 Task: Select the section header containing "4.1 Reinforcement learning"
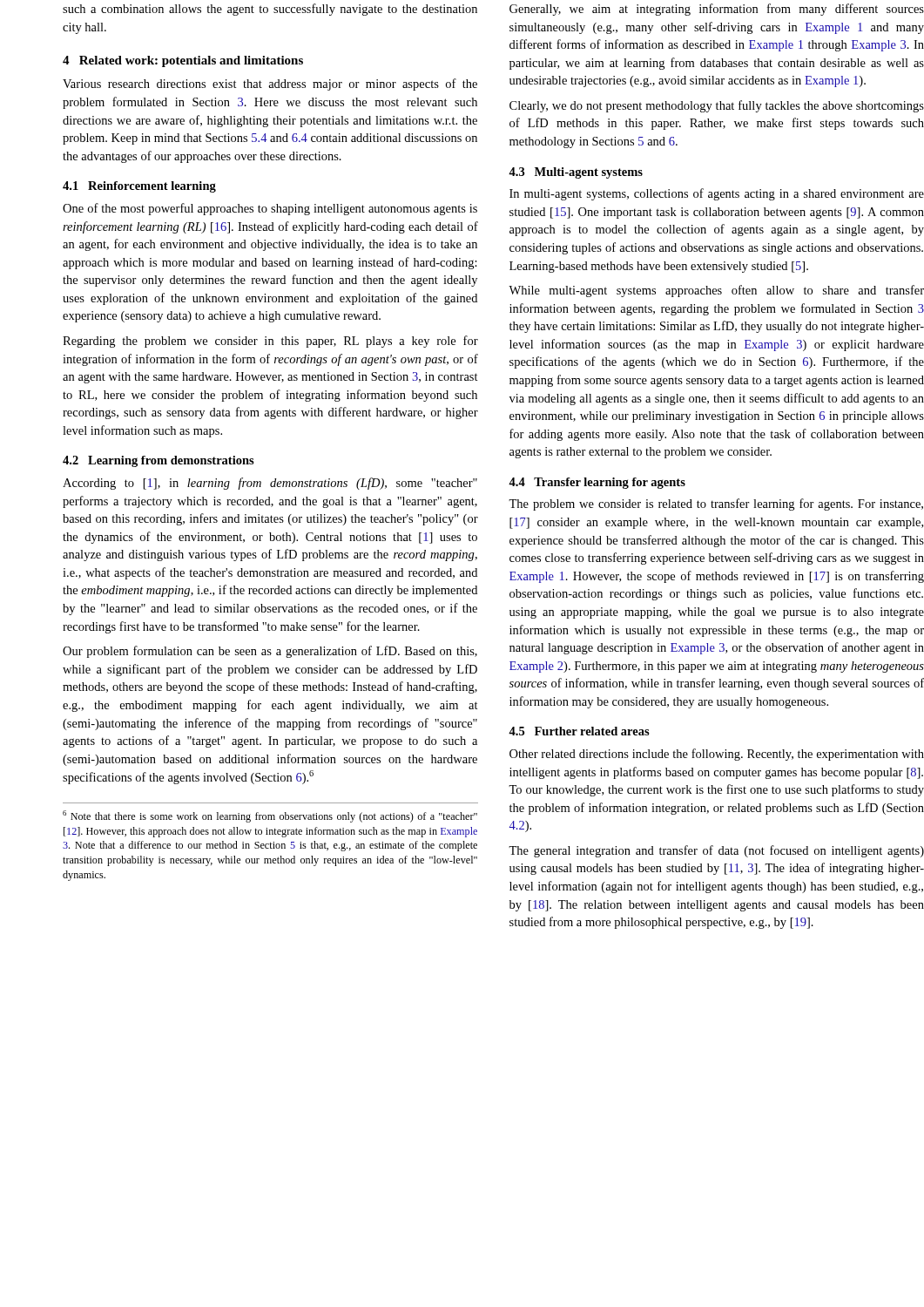click(x=139, y=187)
